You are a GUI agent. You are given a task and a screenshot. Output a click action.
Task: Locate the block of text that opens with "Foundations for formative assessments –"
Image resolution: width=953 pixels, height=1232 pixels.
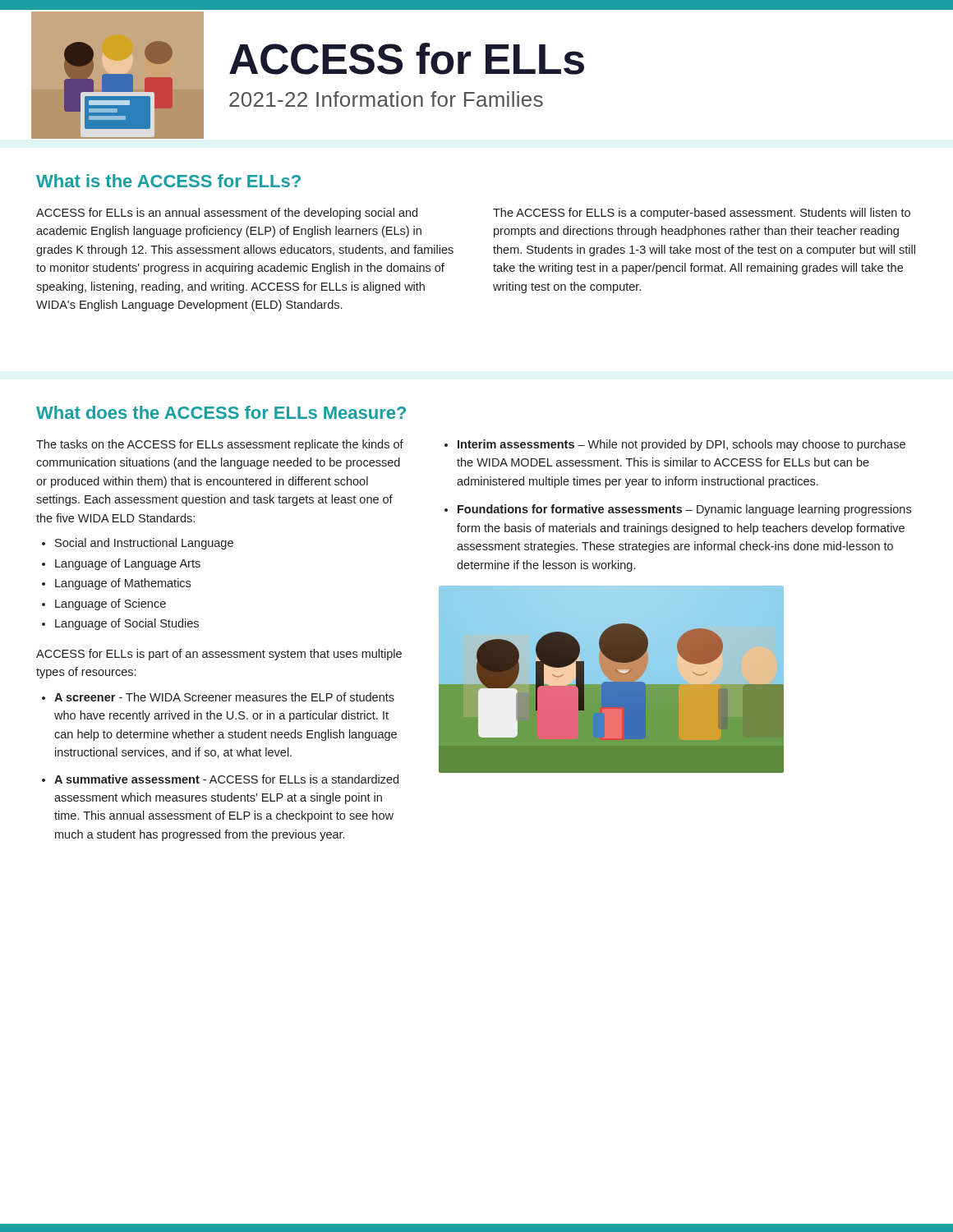click(x=684, y=537)
